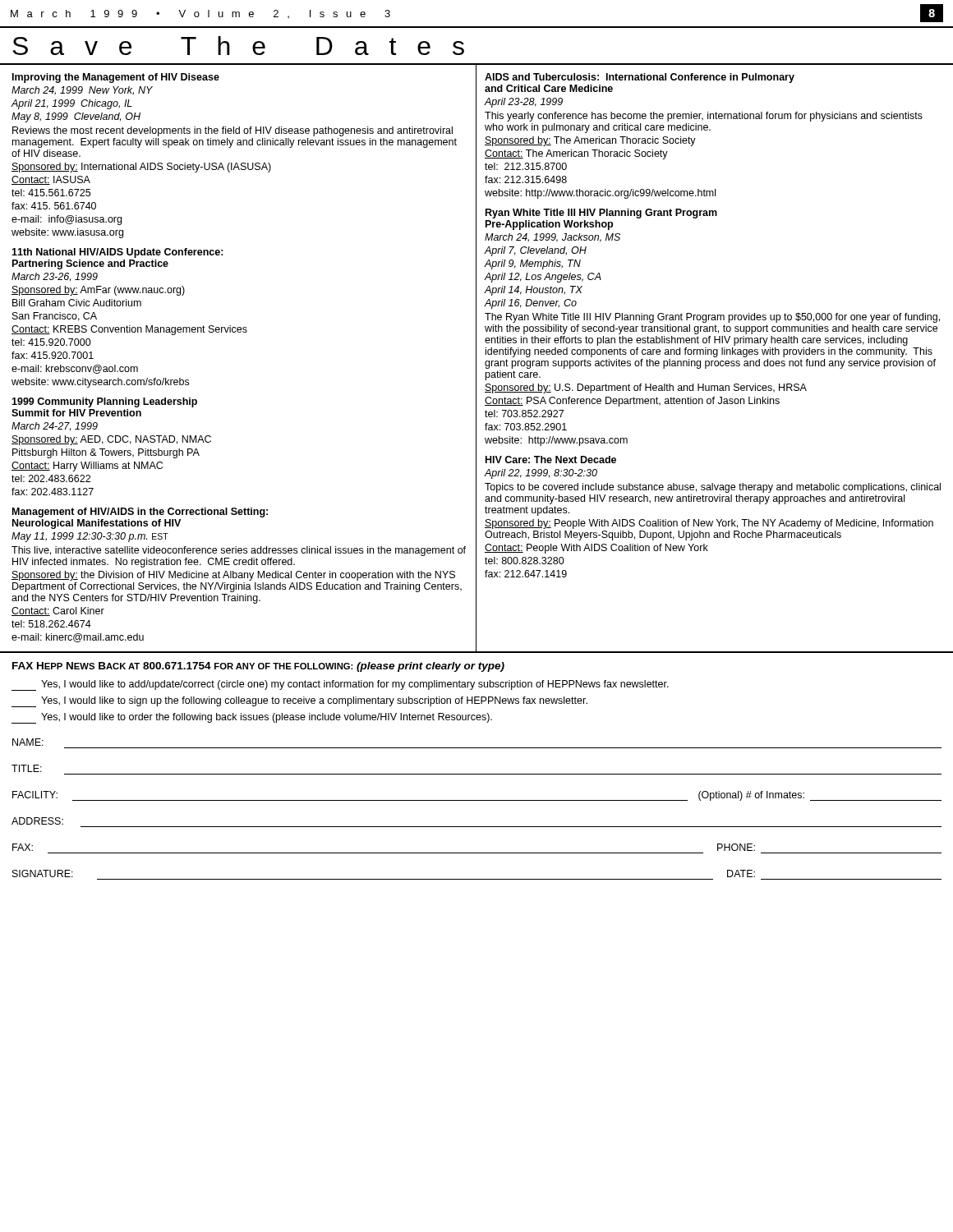Find the block on this page that starts "NAME: TITLE: FACILITY: (Optional) #"
The height and width of the screenshot is (1232, 953).
click(x=476, y=807)
